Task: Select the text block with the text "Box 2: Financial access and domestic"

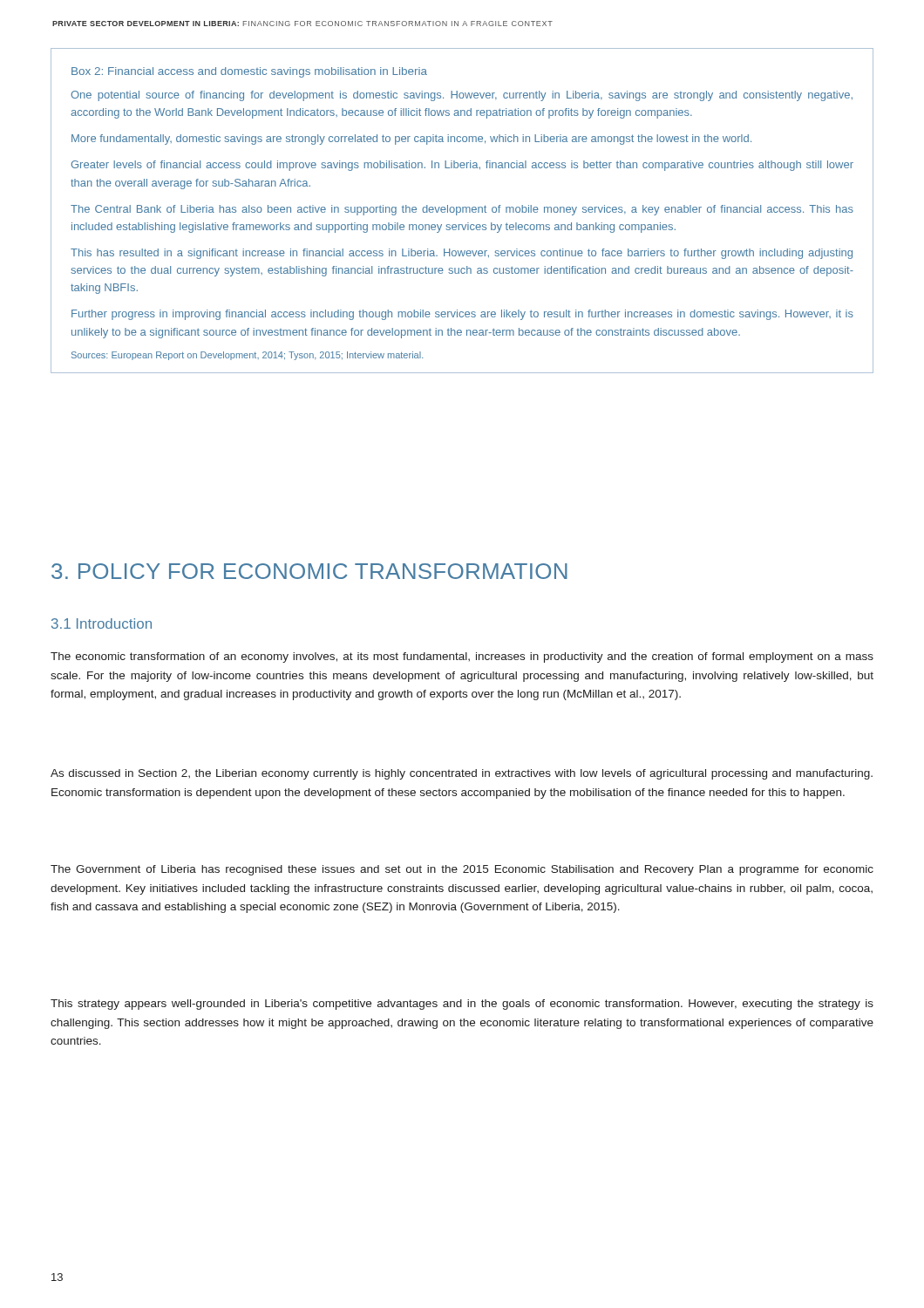Action: pyautogui.click(x=462, y=212)
